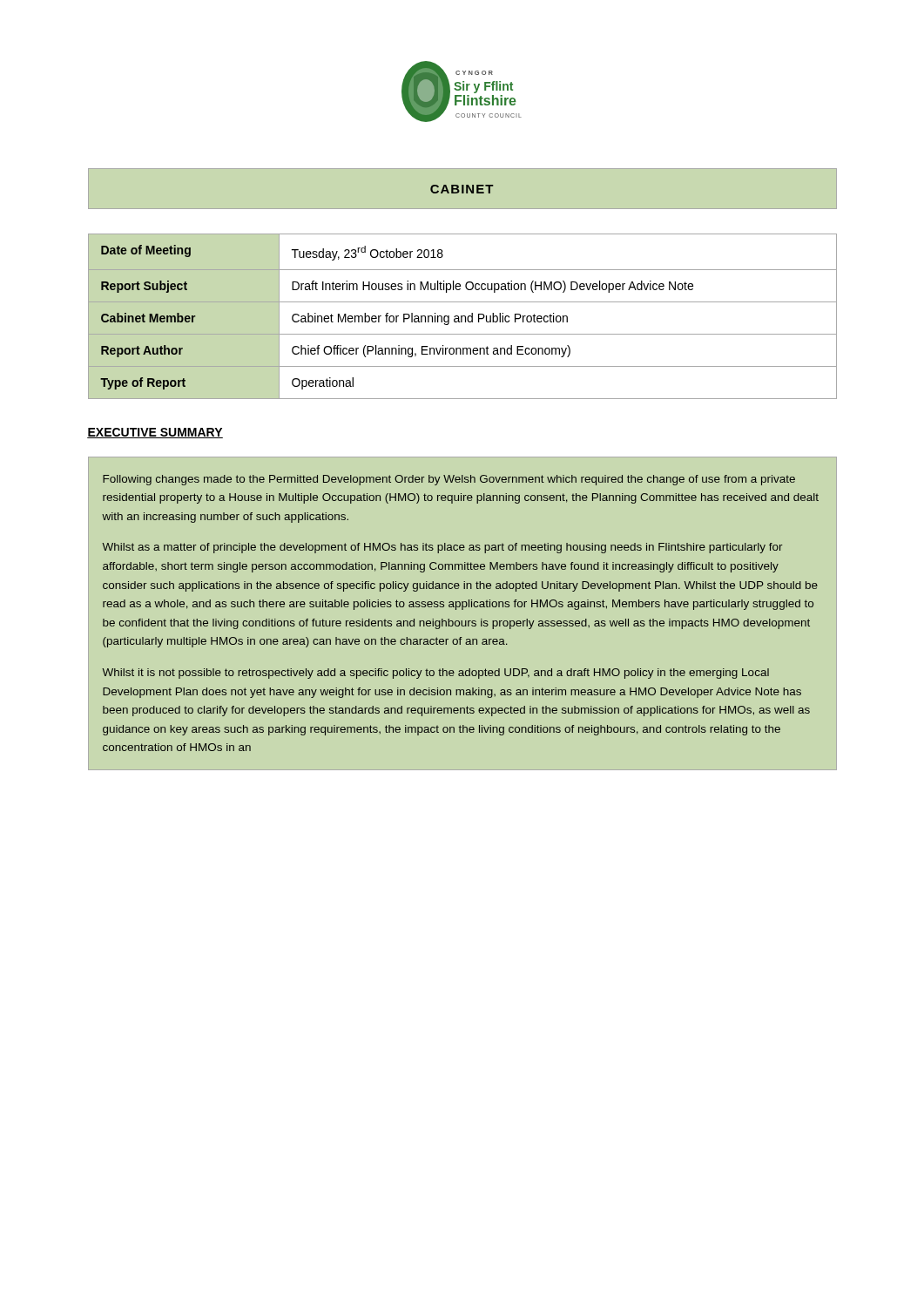Select the section header with the text "EXECUTIVE SUMMARY"
This screenshot has height=1307, width=924.
155,432
